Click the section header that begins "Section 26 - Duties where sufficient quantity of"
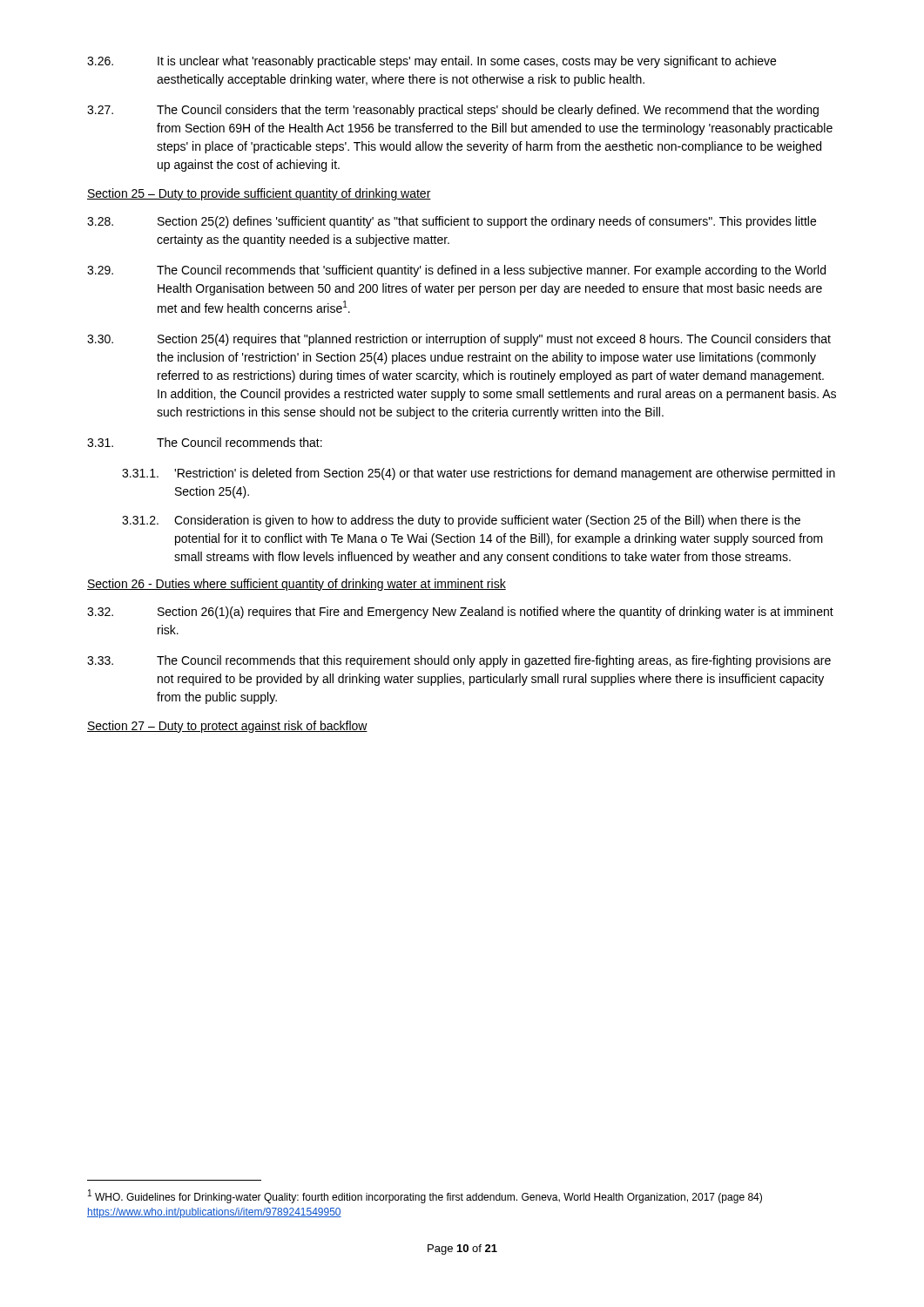Image resolution: width=924 pixels, height=1307 pixels. 296,584
